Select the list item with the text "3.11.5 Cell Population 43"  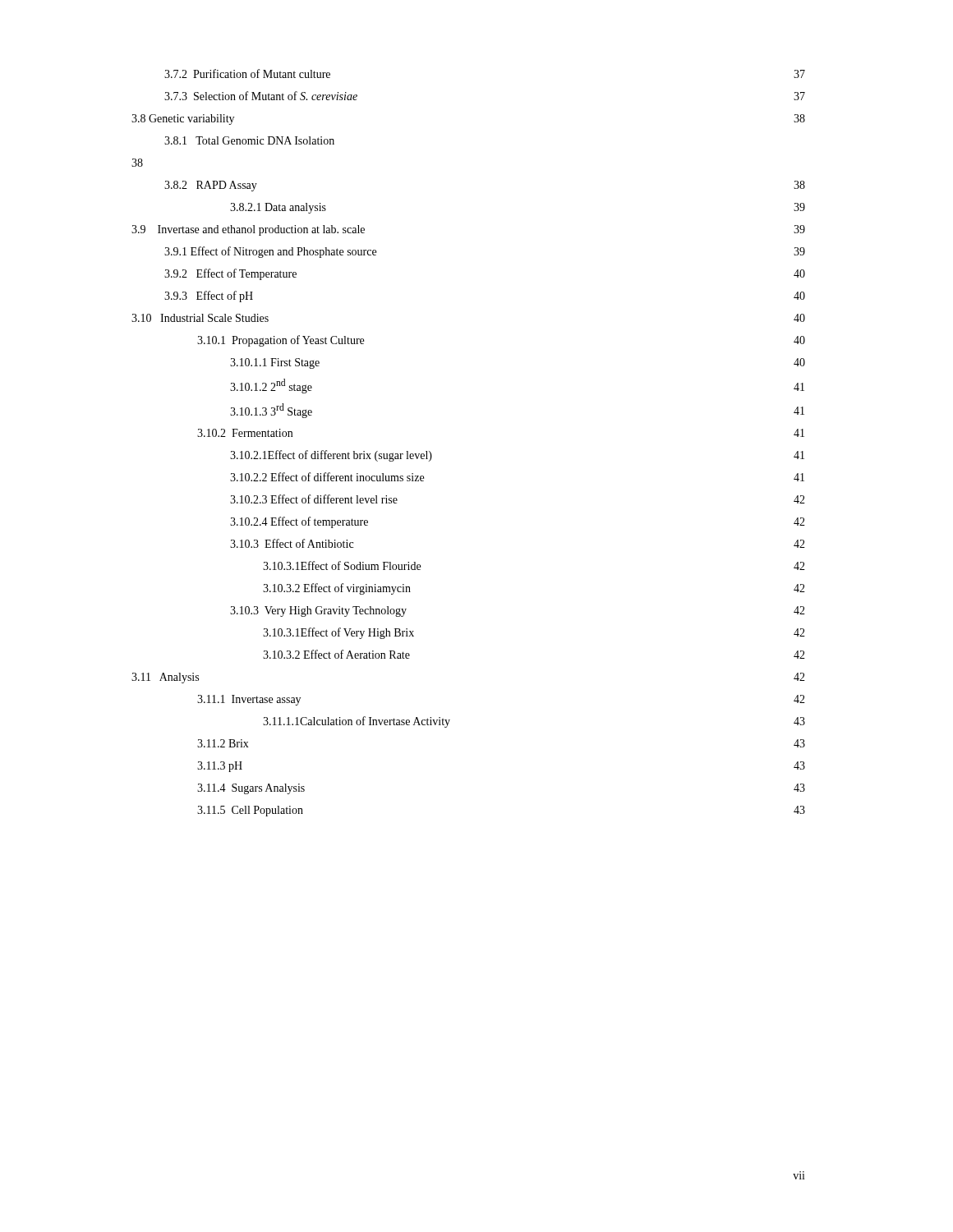click(249, 811)
